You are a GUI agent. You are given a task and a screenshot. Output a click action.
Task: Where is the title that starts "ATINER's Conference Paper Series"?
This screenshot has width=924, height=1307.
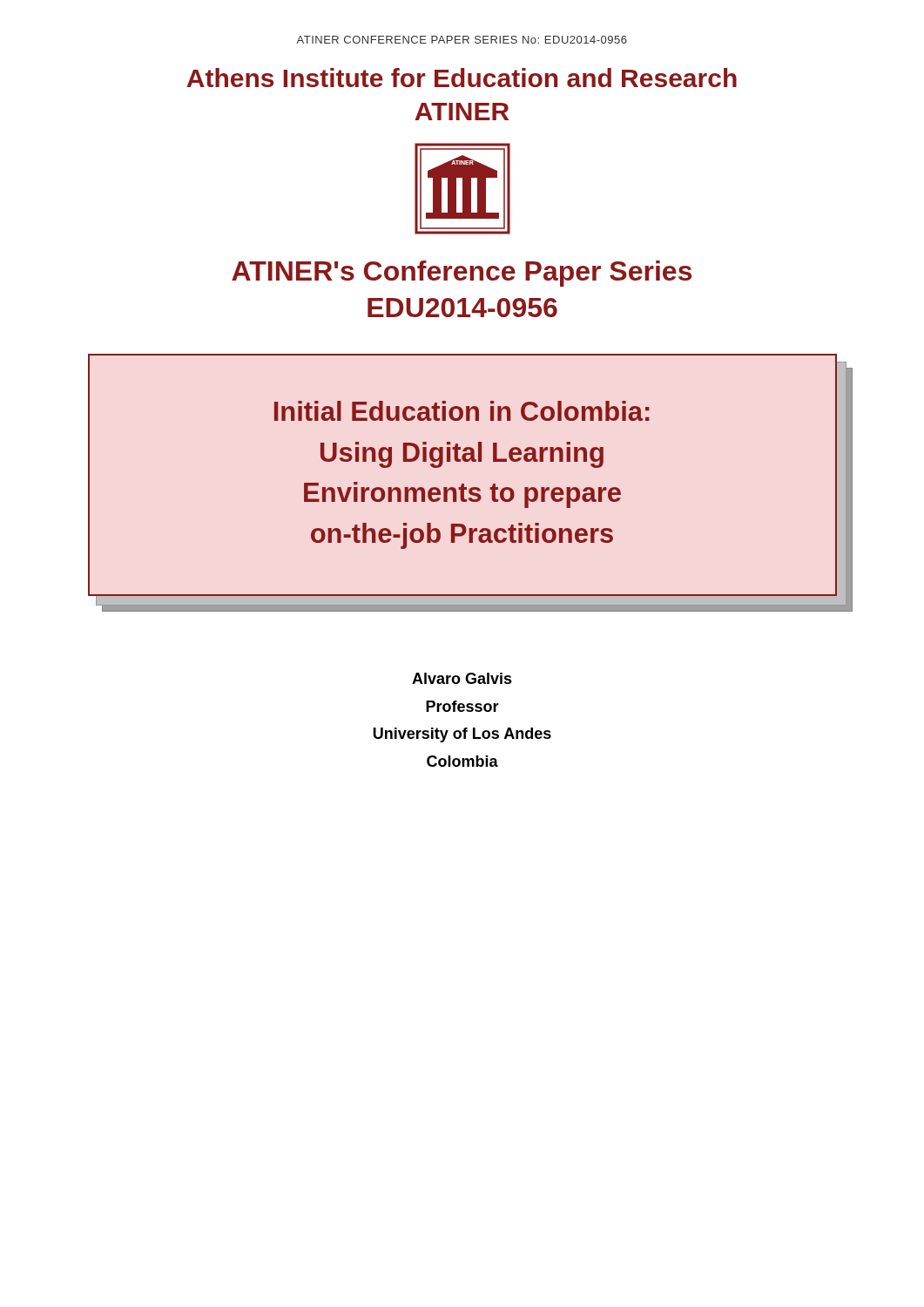click(x=462, y=289)
